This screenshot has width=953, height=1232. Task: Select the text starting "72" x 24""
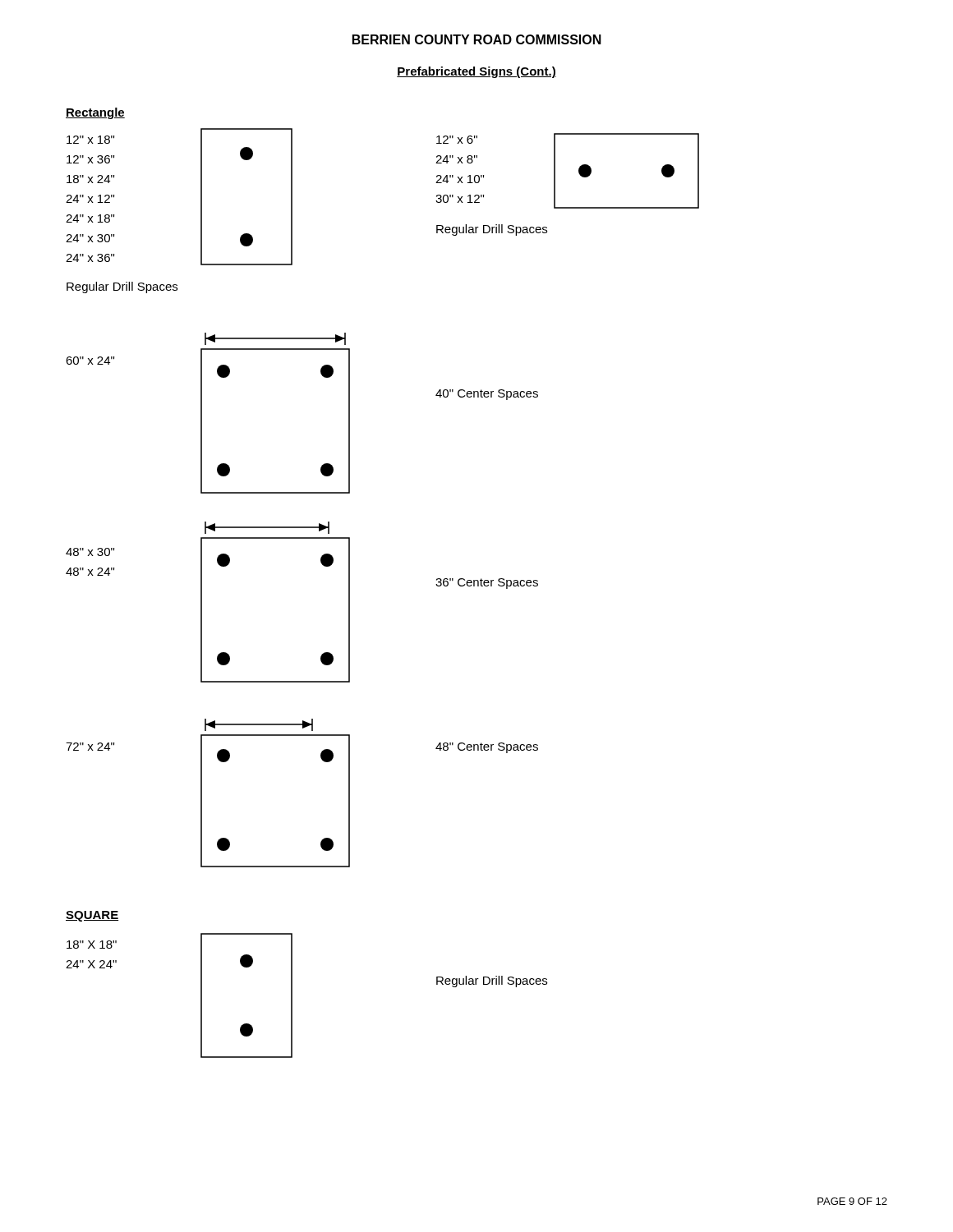click(90, 746)
